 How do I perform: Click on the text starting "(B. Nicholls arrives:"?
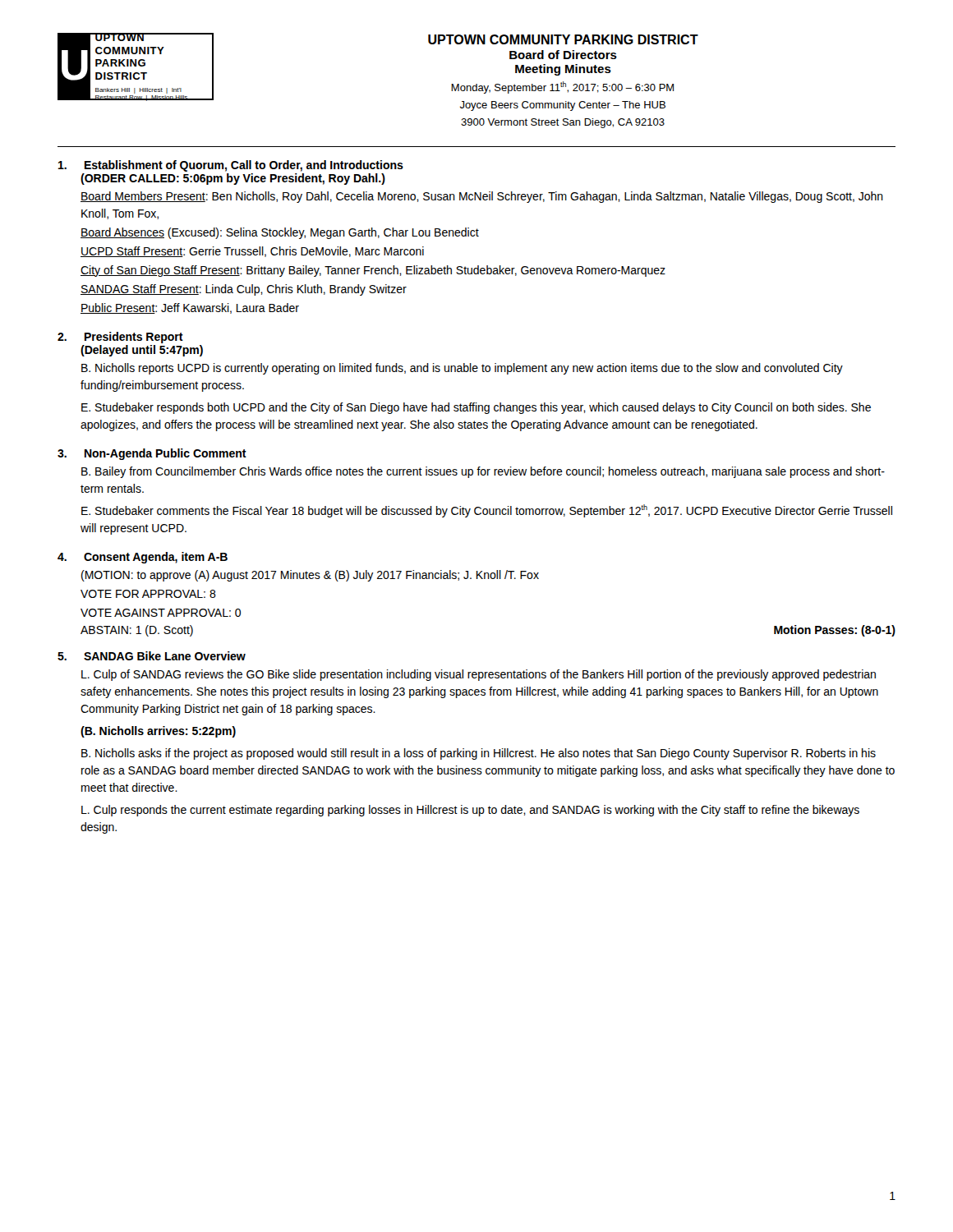pos(488,779)
